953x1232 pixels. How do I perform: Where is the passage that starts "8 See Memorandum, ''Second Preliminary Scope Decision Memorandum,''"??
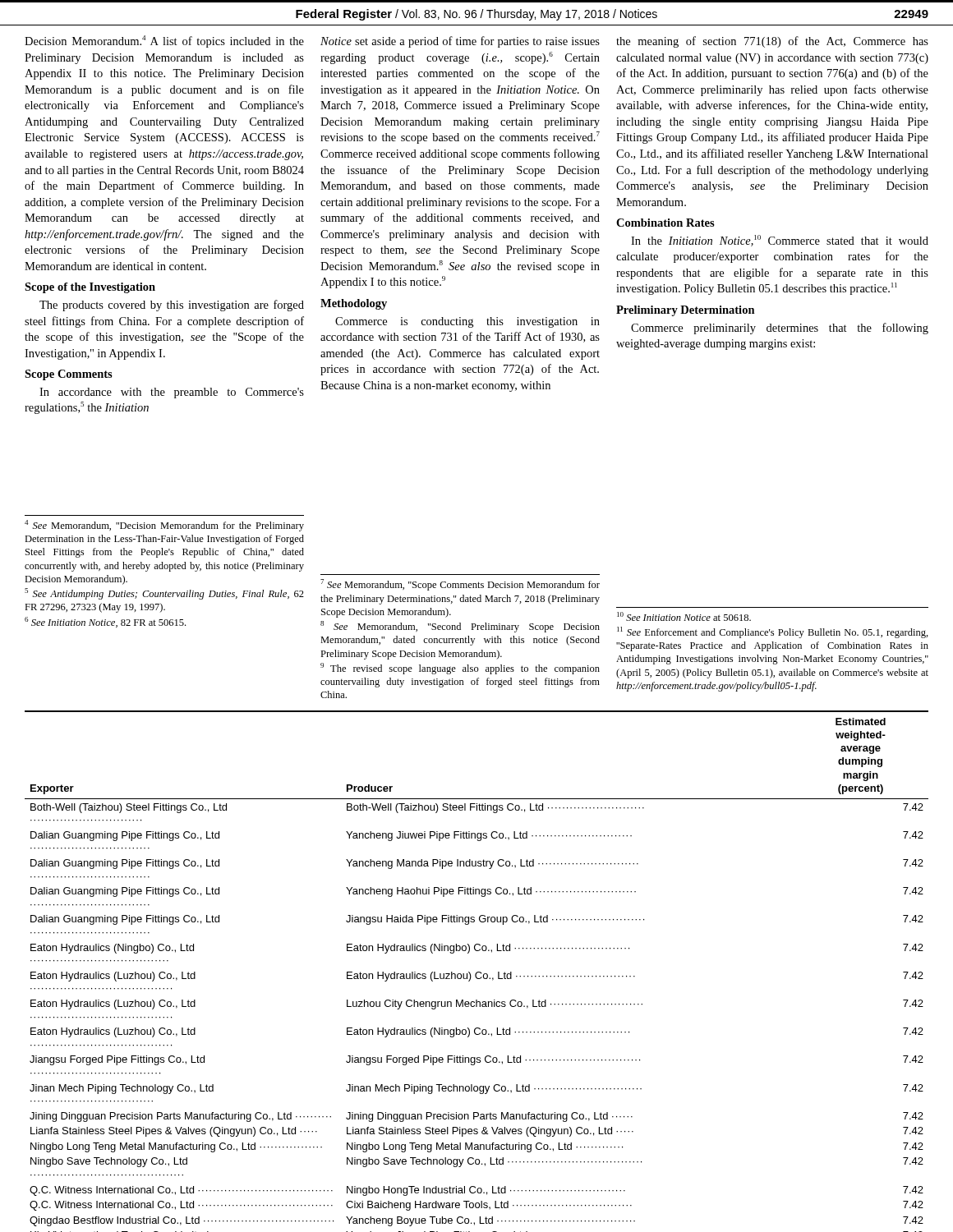point(460,640)
